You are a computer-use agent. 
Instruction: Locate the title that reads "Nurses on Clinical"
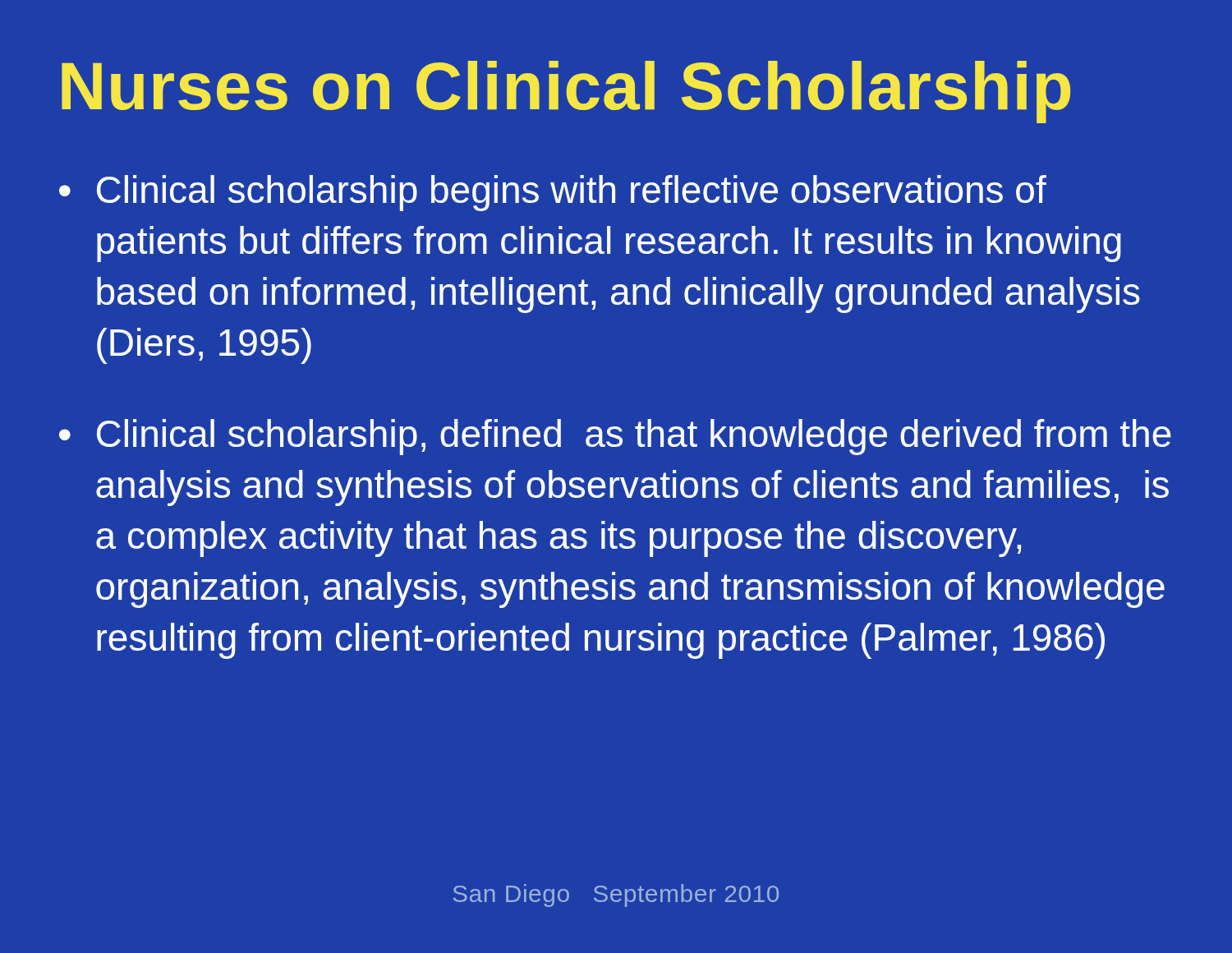pos(566,86)
